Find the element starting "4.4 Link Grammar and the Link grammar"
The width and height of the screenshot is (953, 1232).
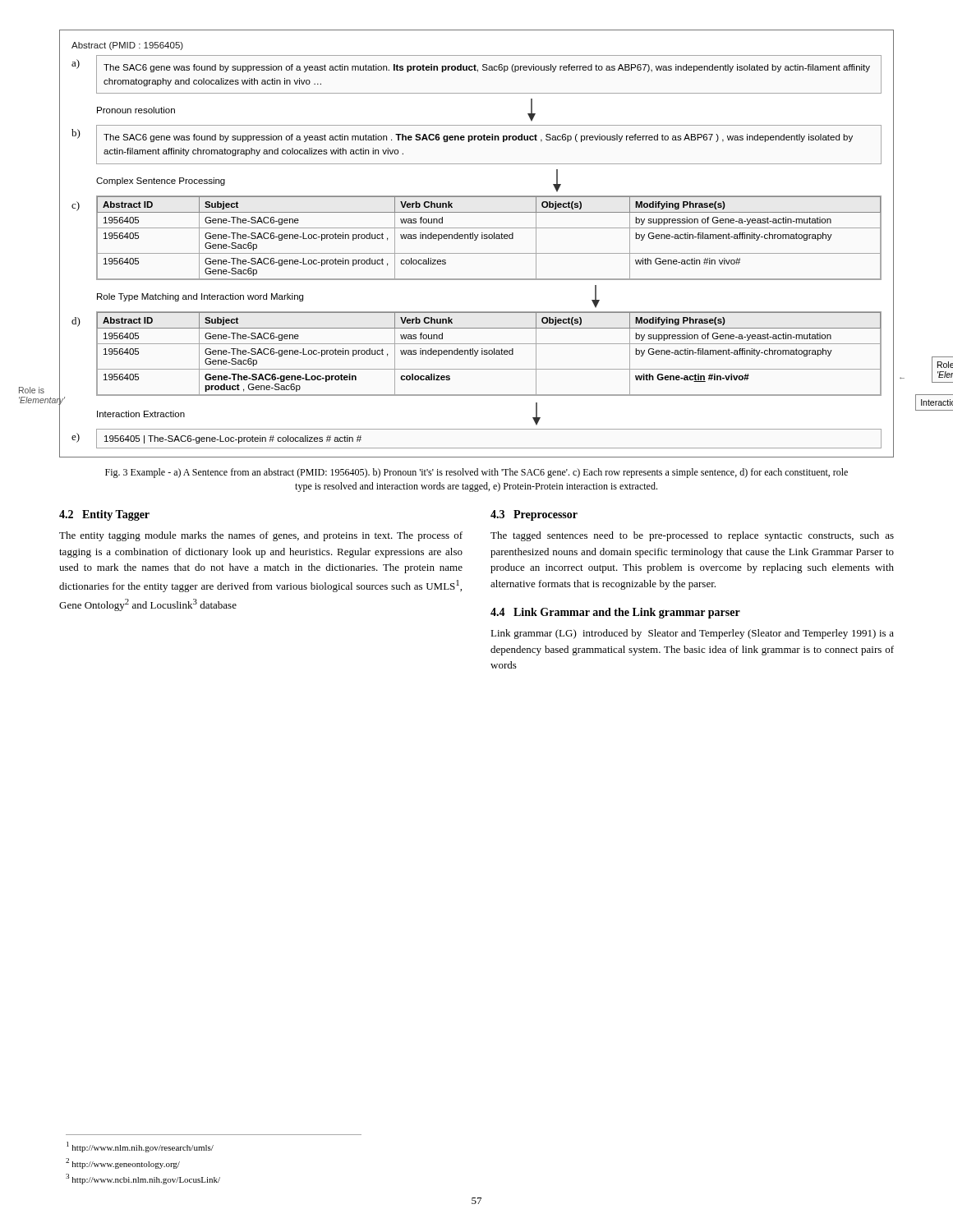(x=615, y=613)
